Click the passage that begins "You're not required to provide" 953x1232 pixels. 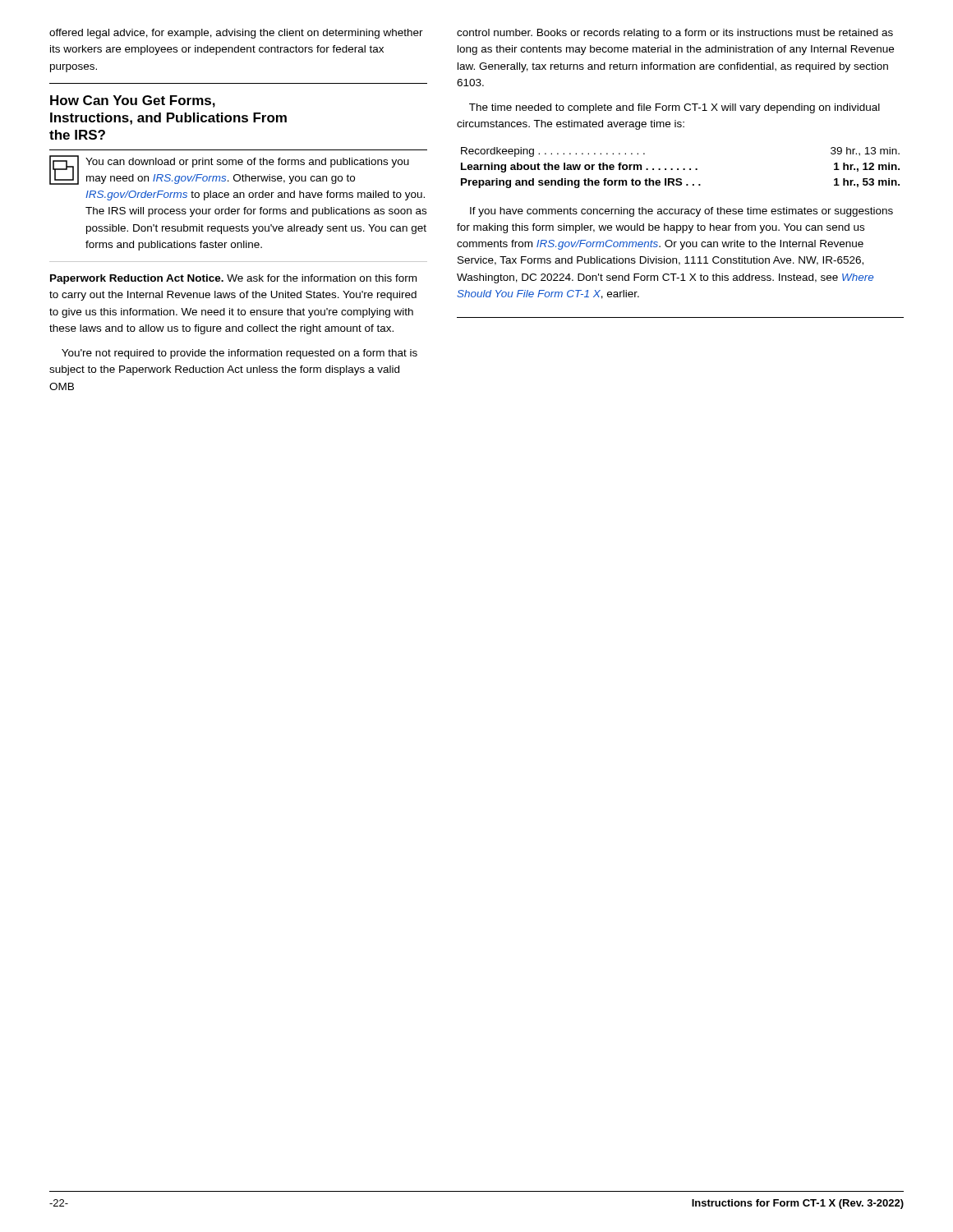233,369
